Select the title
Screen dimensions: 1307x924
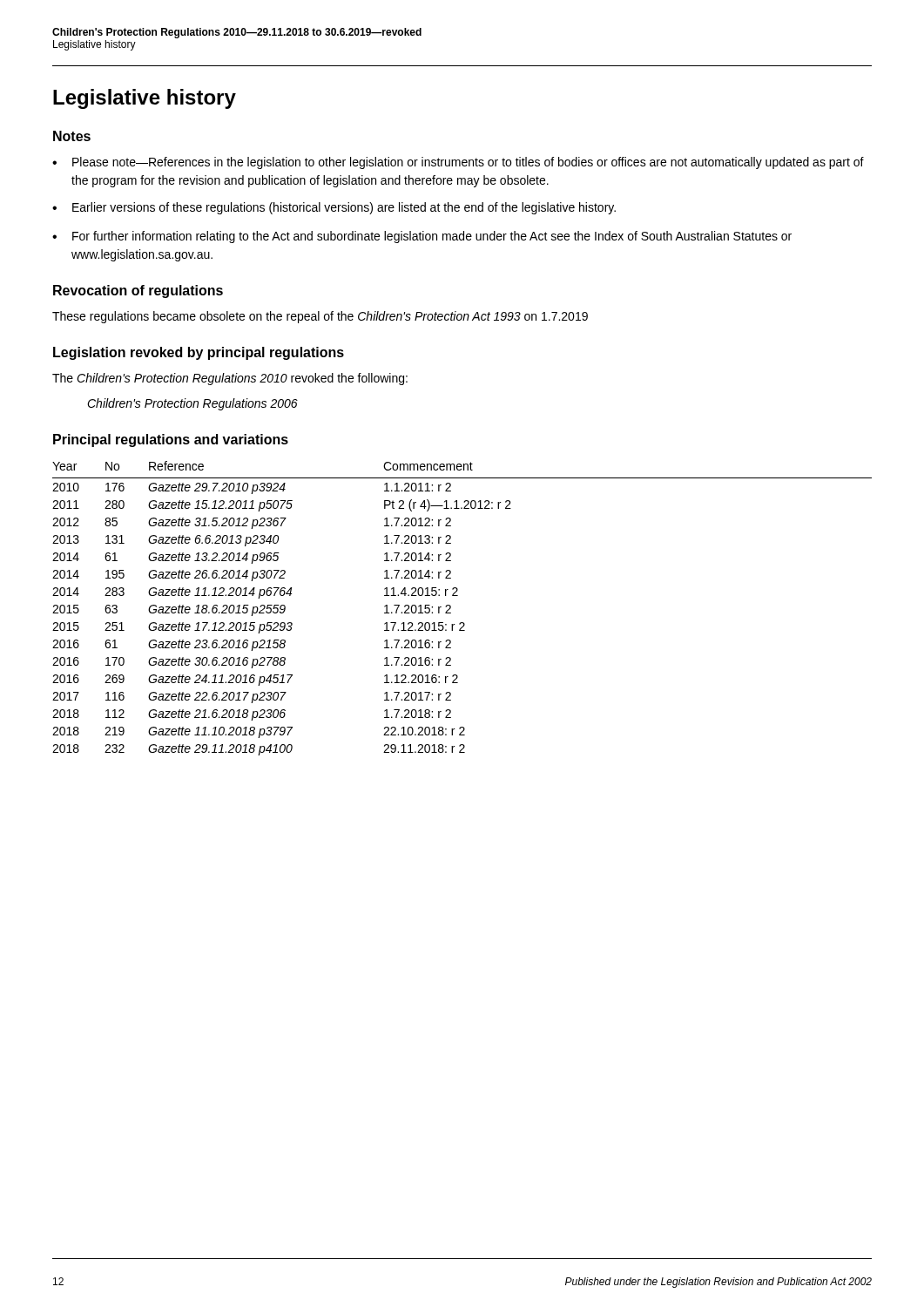[144, 97]
